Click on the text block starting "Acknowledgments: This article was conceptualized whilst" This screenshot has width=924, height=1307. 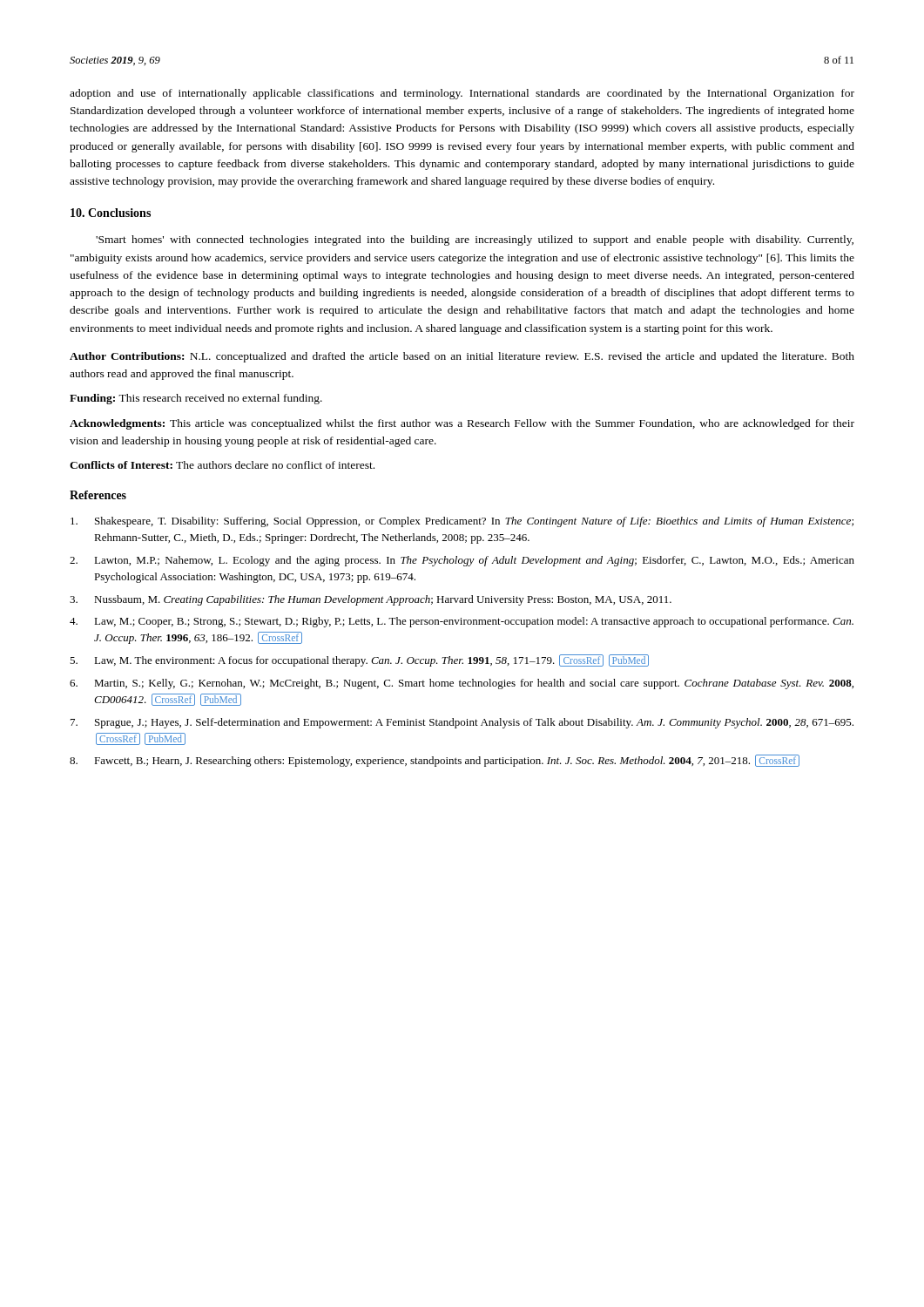(x=462, y=432)
